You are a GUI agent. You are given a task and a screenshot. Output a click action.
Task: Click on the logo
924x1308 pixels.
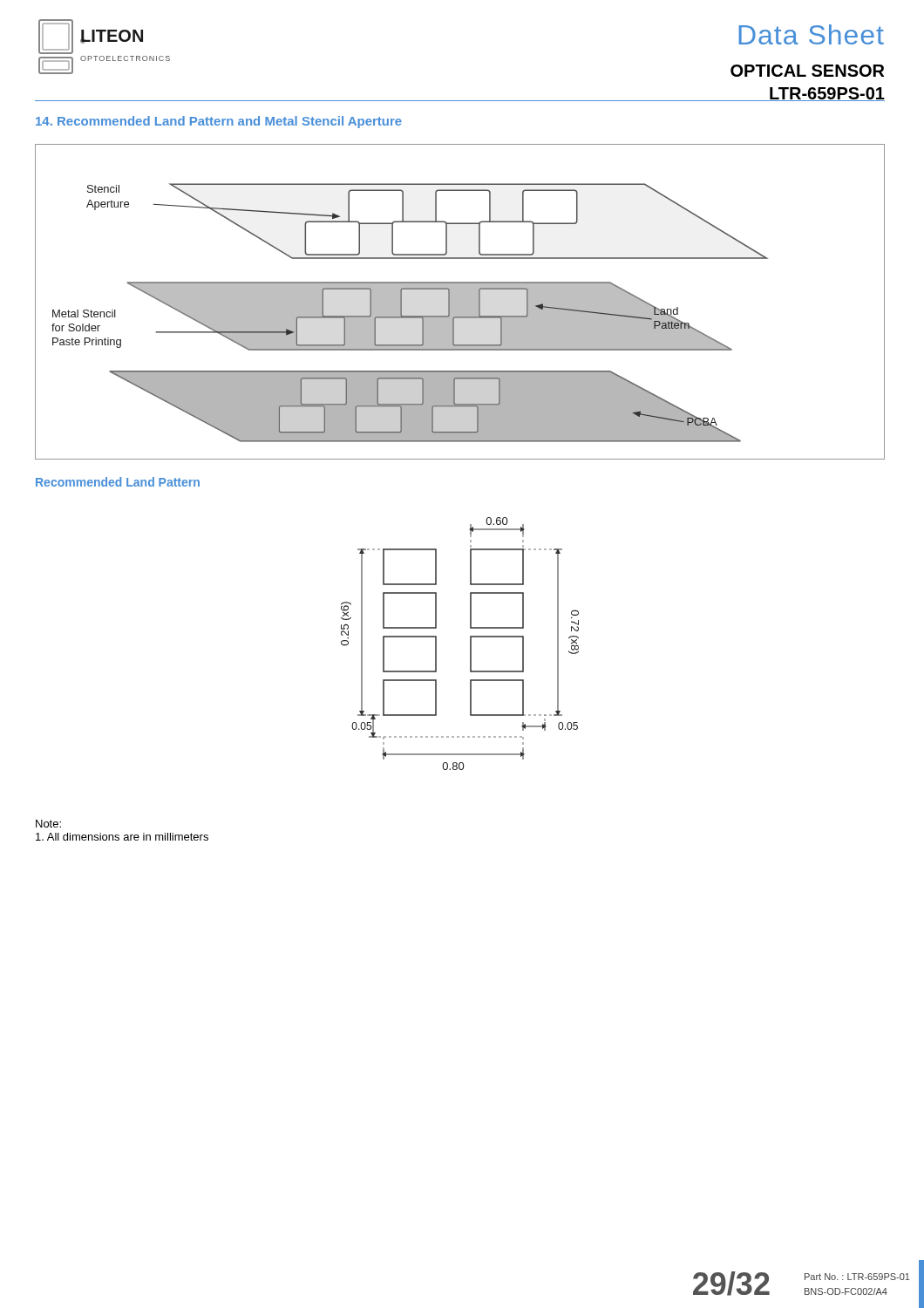pos(113,54)
